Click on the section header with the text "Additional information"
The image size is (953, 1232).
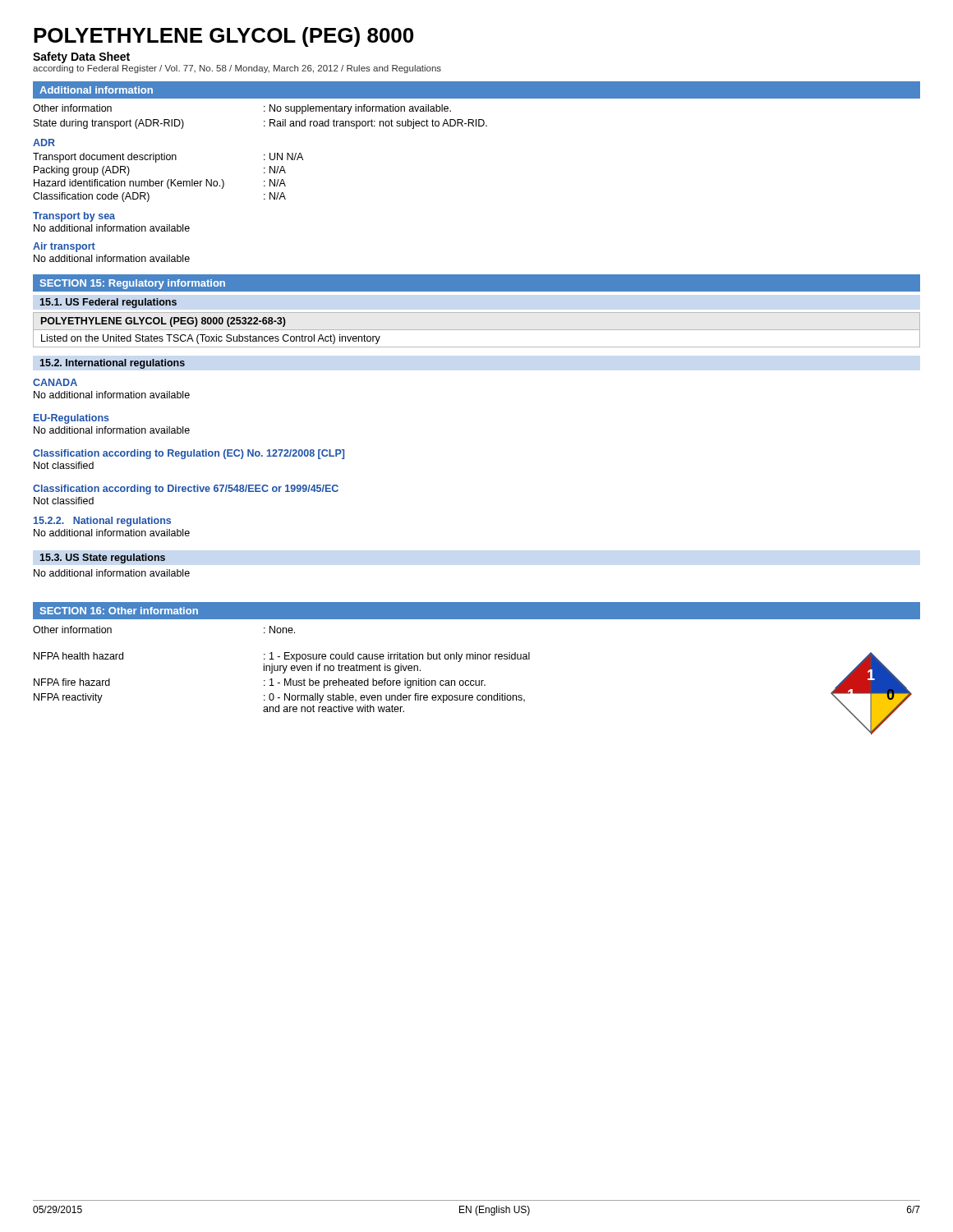[x=476, y=90]
